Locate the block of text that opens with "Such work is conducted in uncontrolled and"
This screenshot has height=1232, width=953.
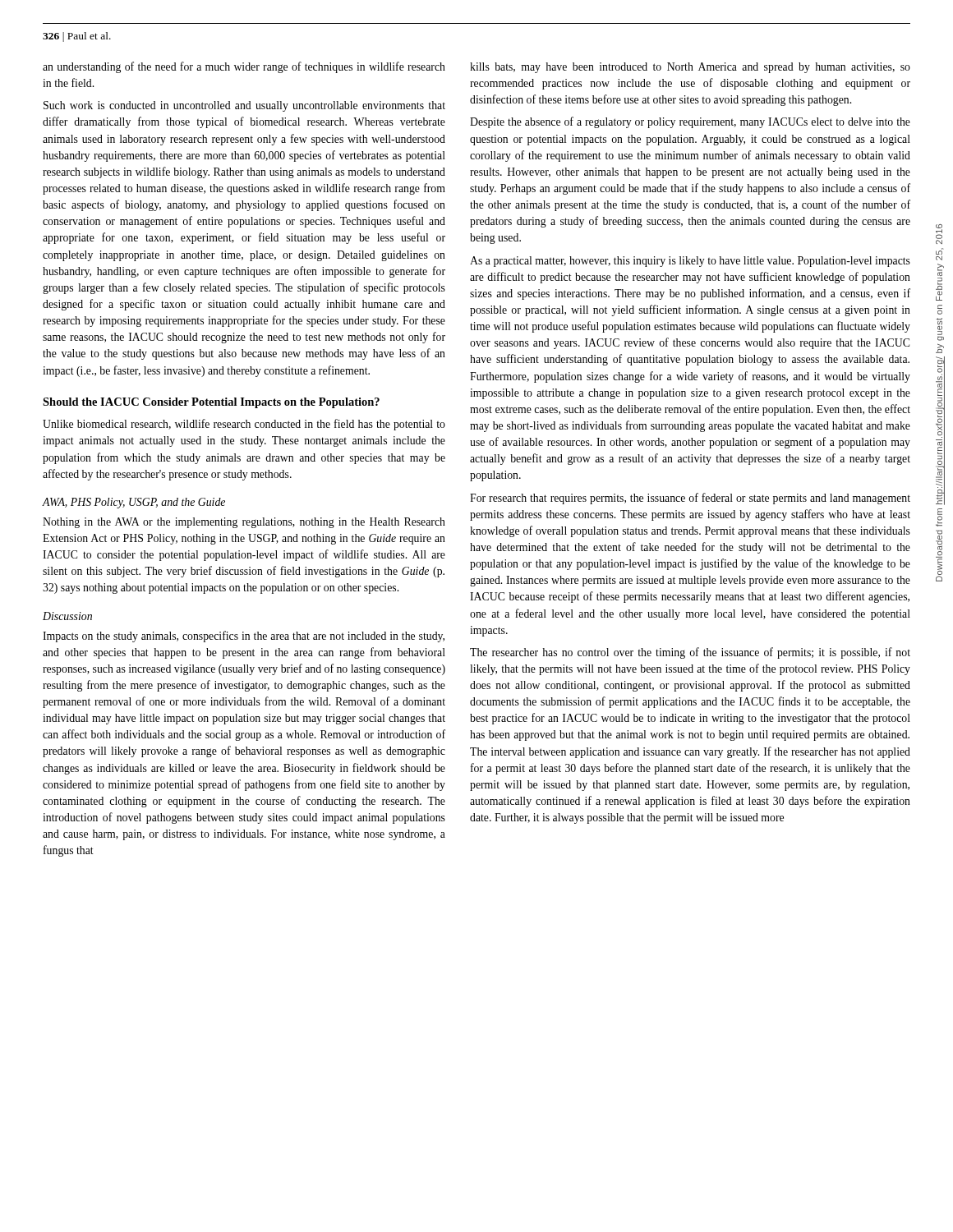click(244, 238)
